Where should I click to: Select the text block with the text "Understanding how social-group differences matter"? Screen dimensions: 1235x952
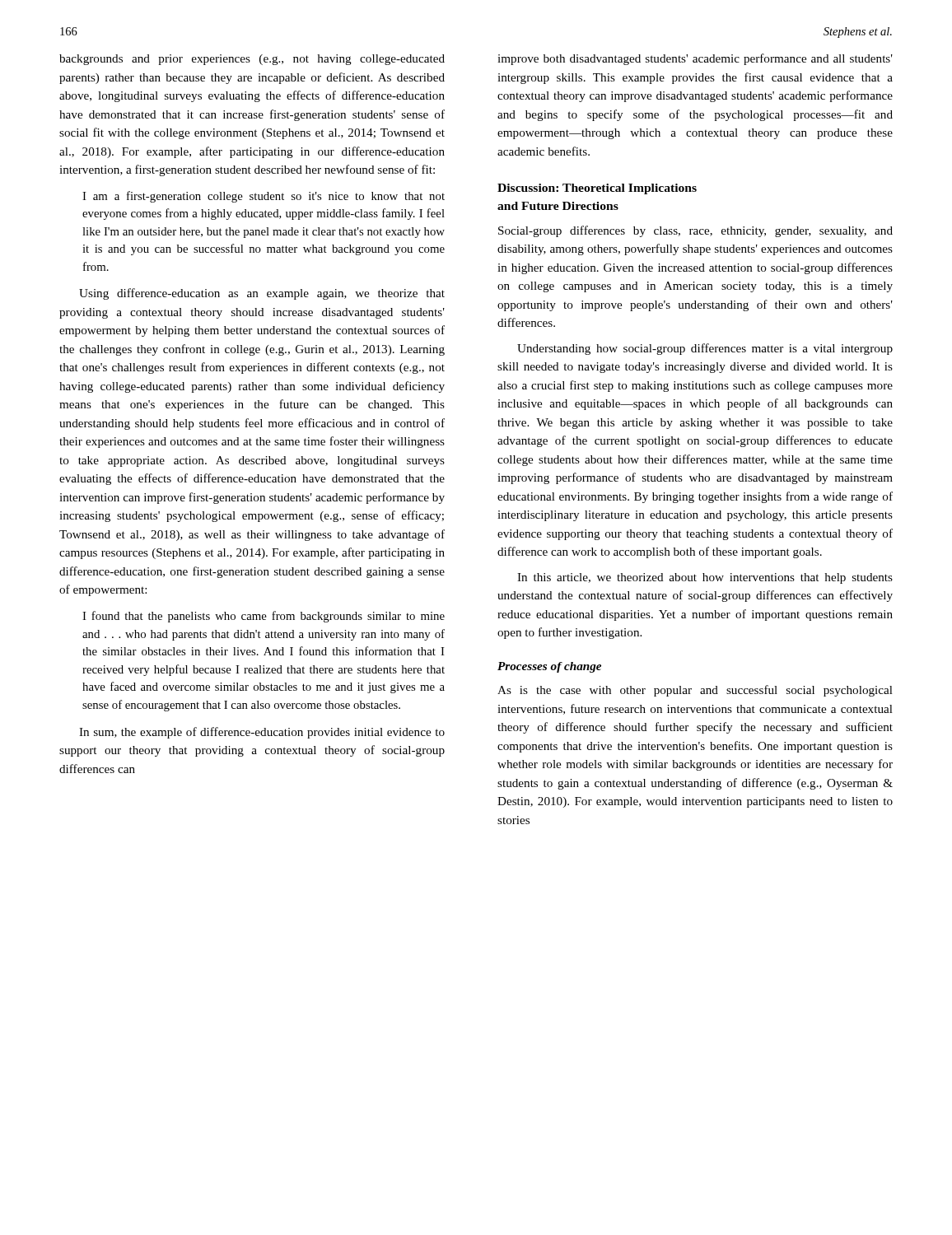tap(695, 450)
